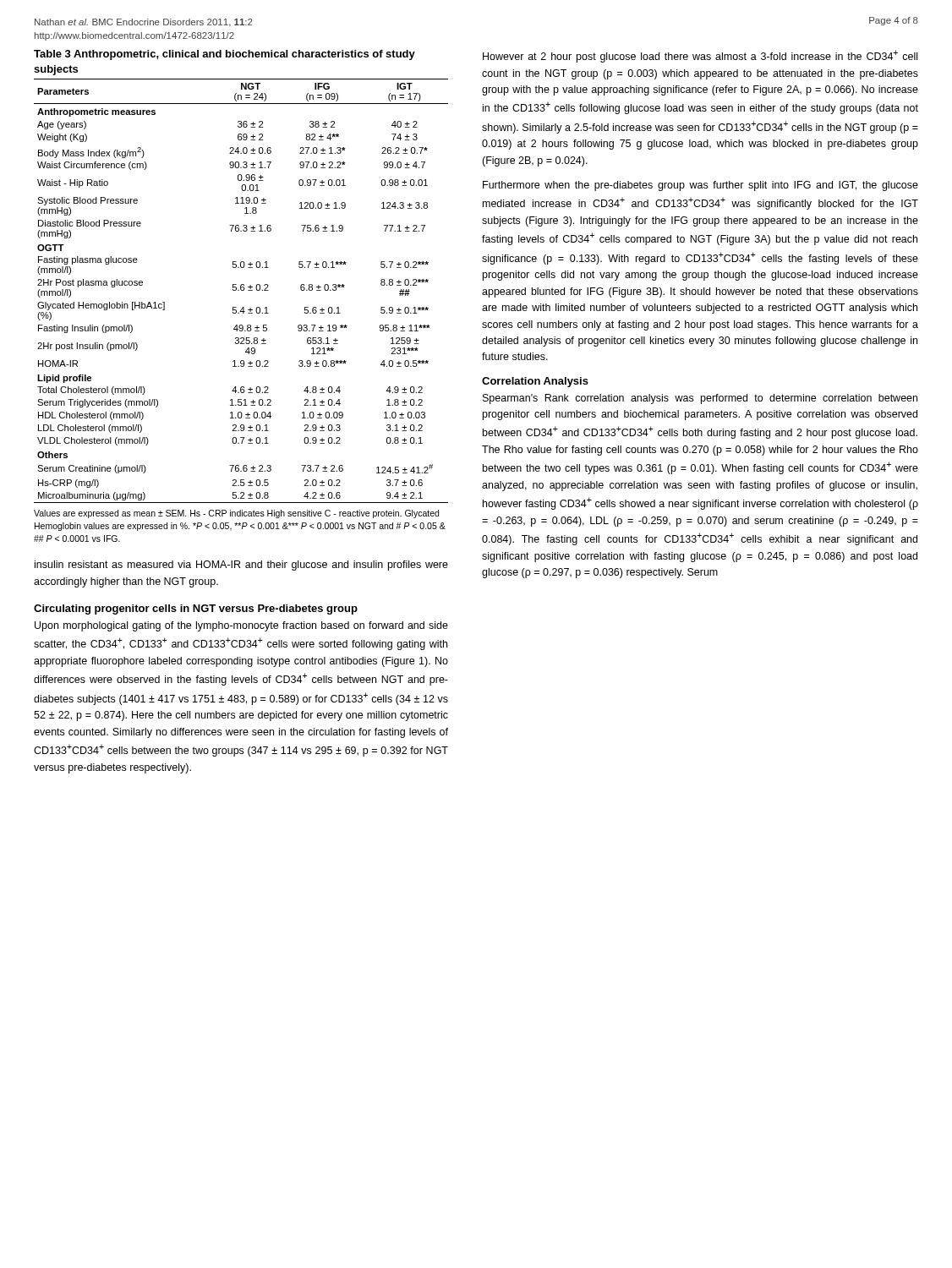Locate the table with the text "HDL Cholesterol (mmol/l)"
This screenshot has width=952, height=1268.
pyautogui.click(x=241, y=291)
